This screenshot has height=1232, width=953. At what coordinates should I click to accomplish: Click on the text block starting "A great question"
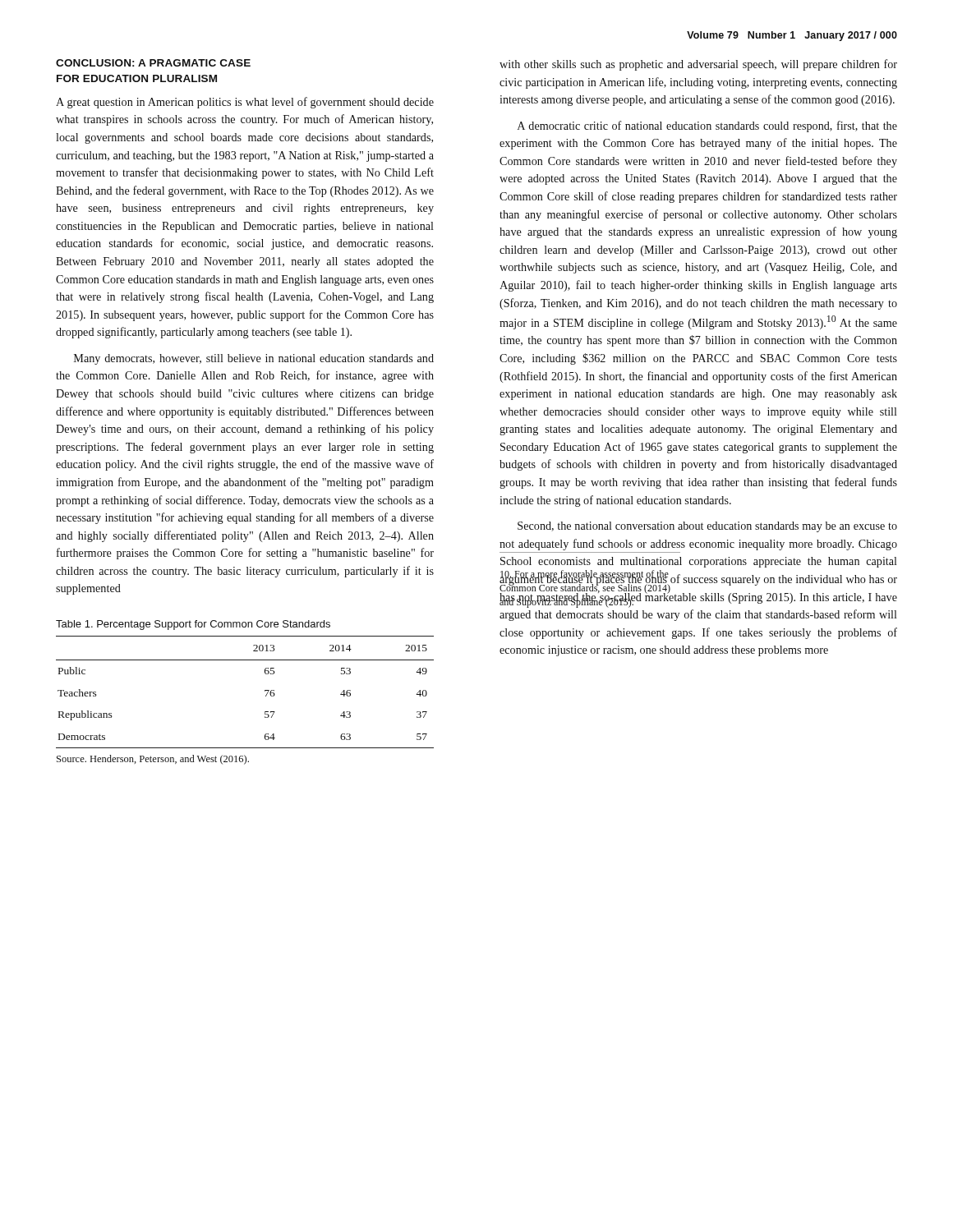point(245,218)
